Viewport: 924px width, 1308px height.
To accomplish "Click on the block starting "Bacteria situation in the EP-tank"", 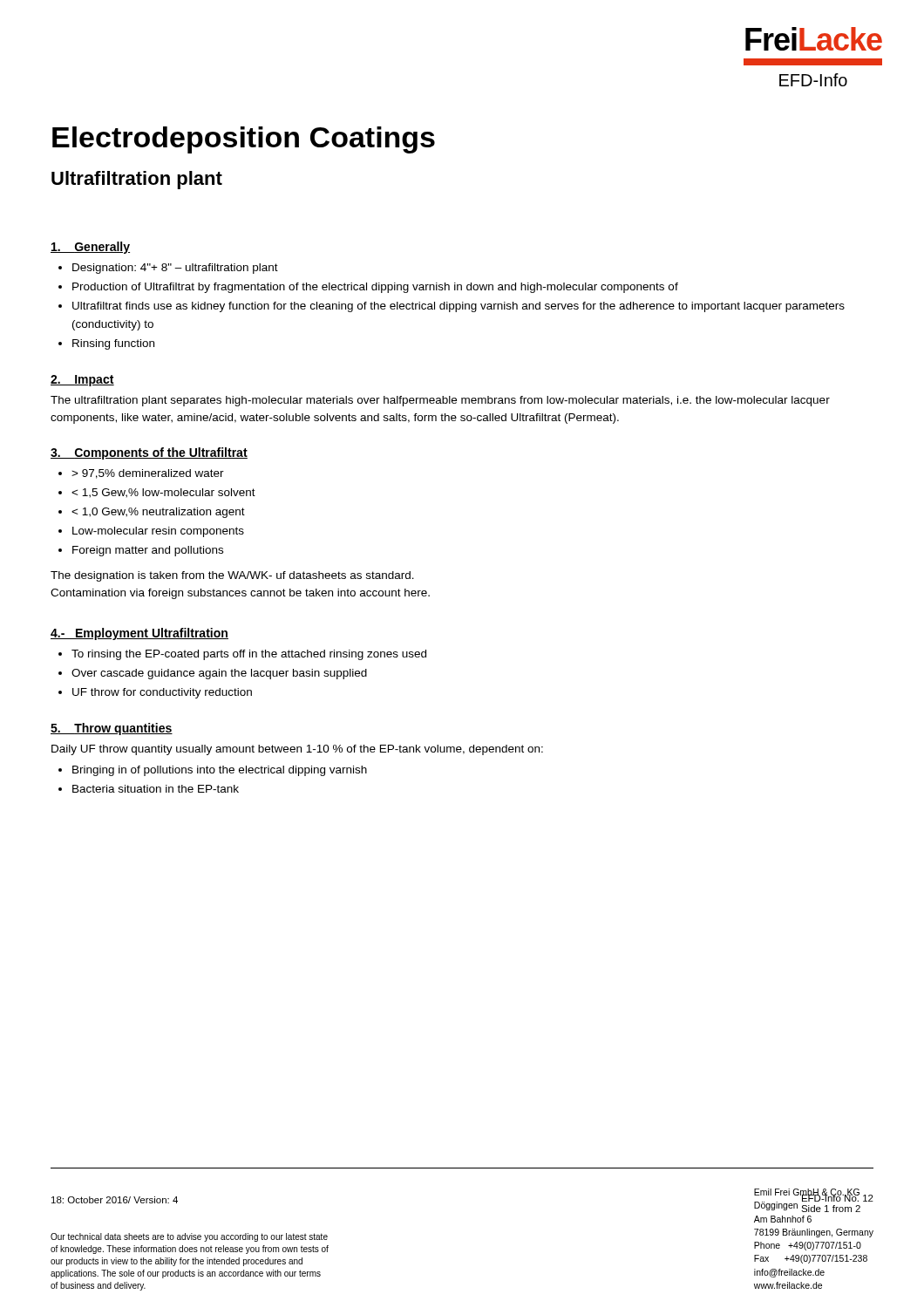I will pyautogui.click(x=155, y=789).
